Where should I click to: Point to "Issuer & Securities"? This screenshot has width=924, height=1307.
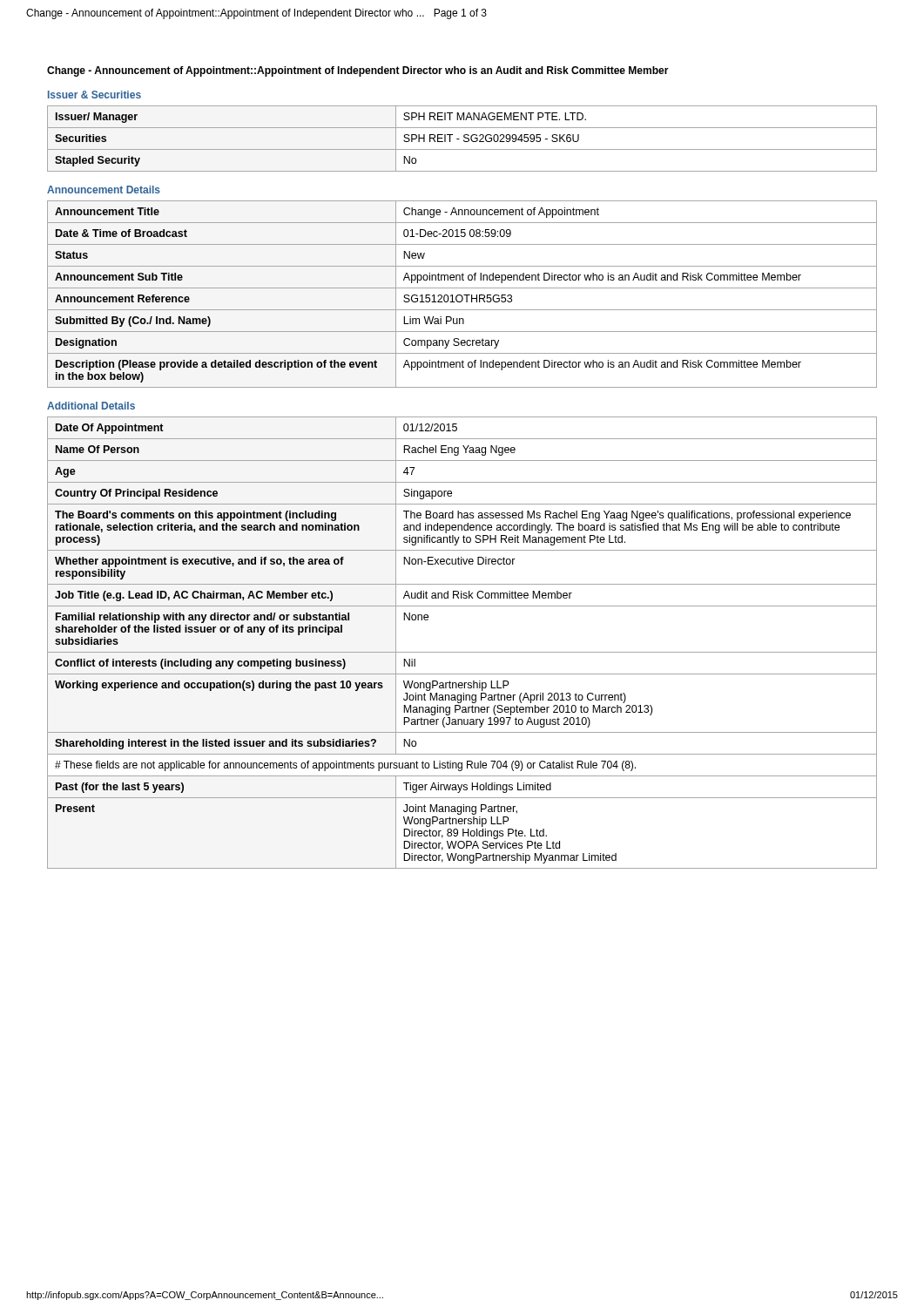click(x=94, y=95)
